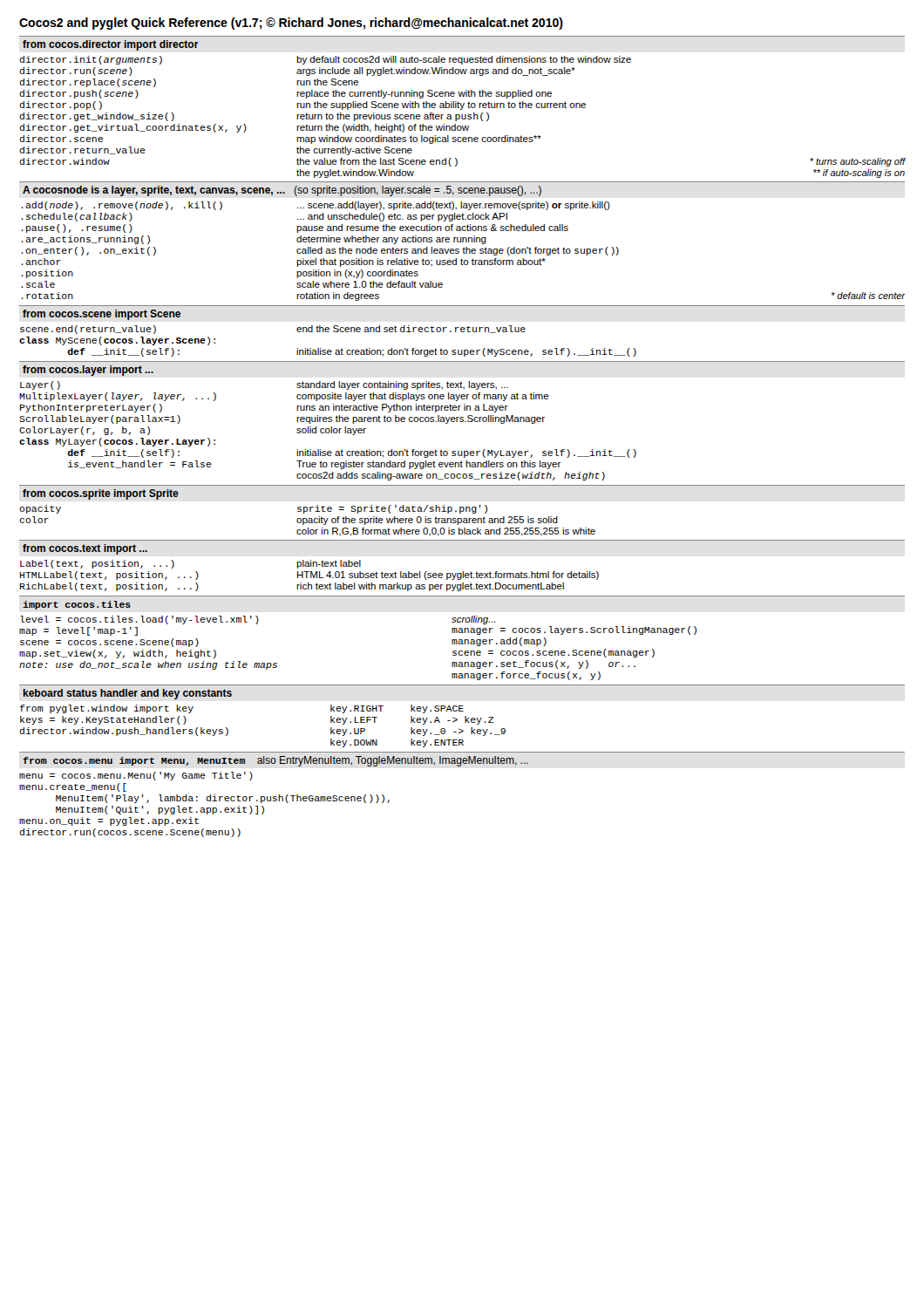Image resolution: width=924 pixels, height=1308 pixels.
Task: Find the text starting "opacity sprite = Sprite('data/ship.png') color opacity"
Action: tap(462, 520)
